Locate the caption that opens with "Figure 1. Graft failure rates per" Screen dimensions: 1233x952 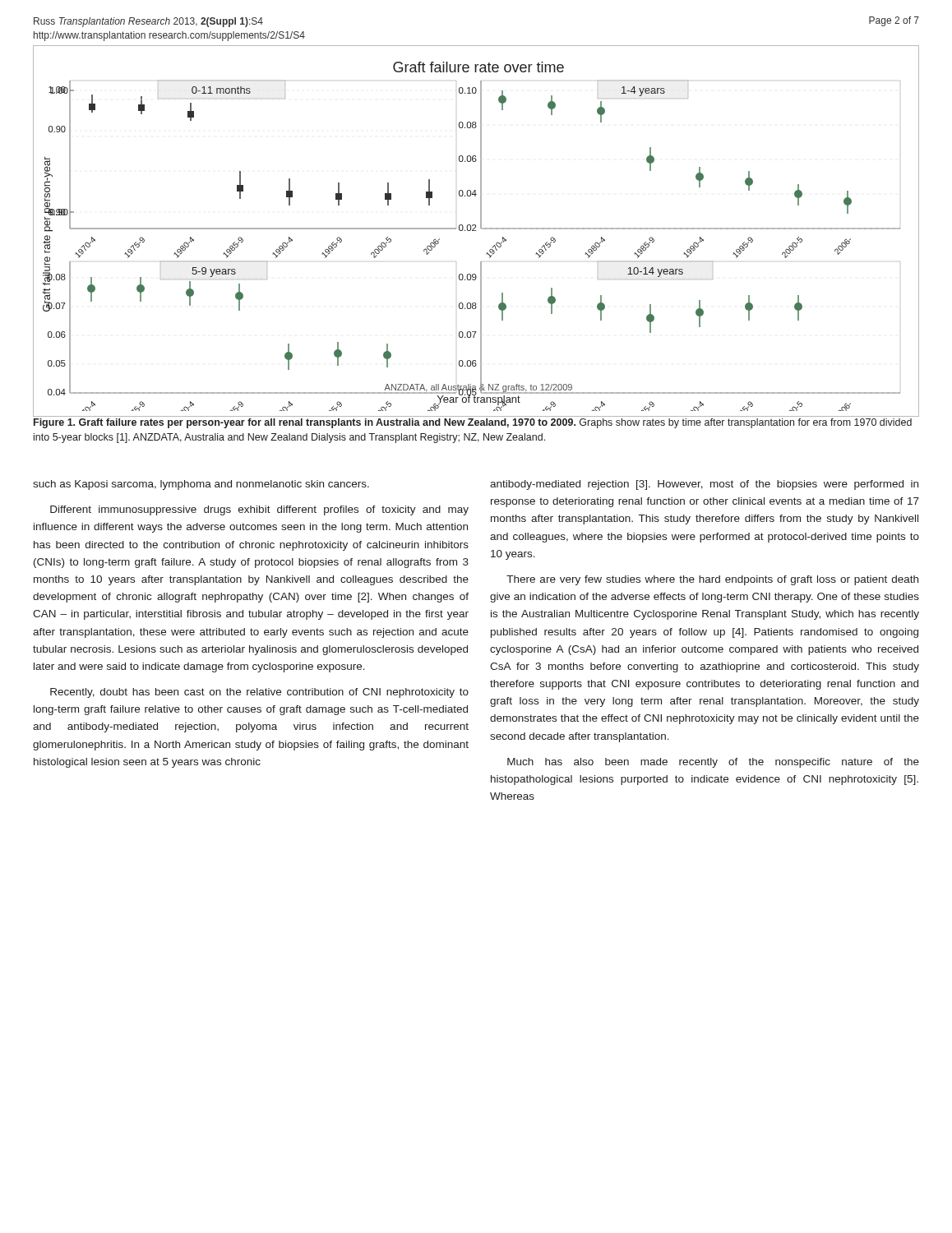pyautogui.click(x=472, y=430)
